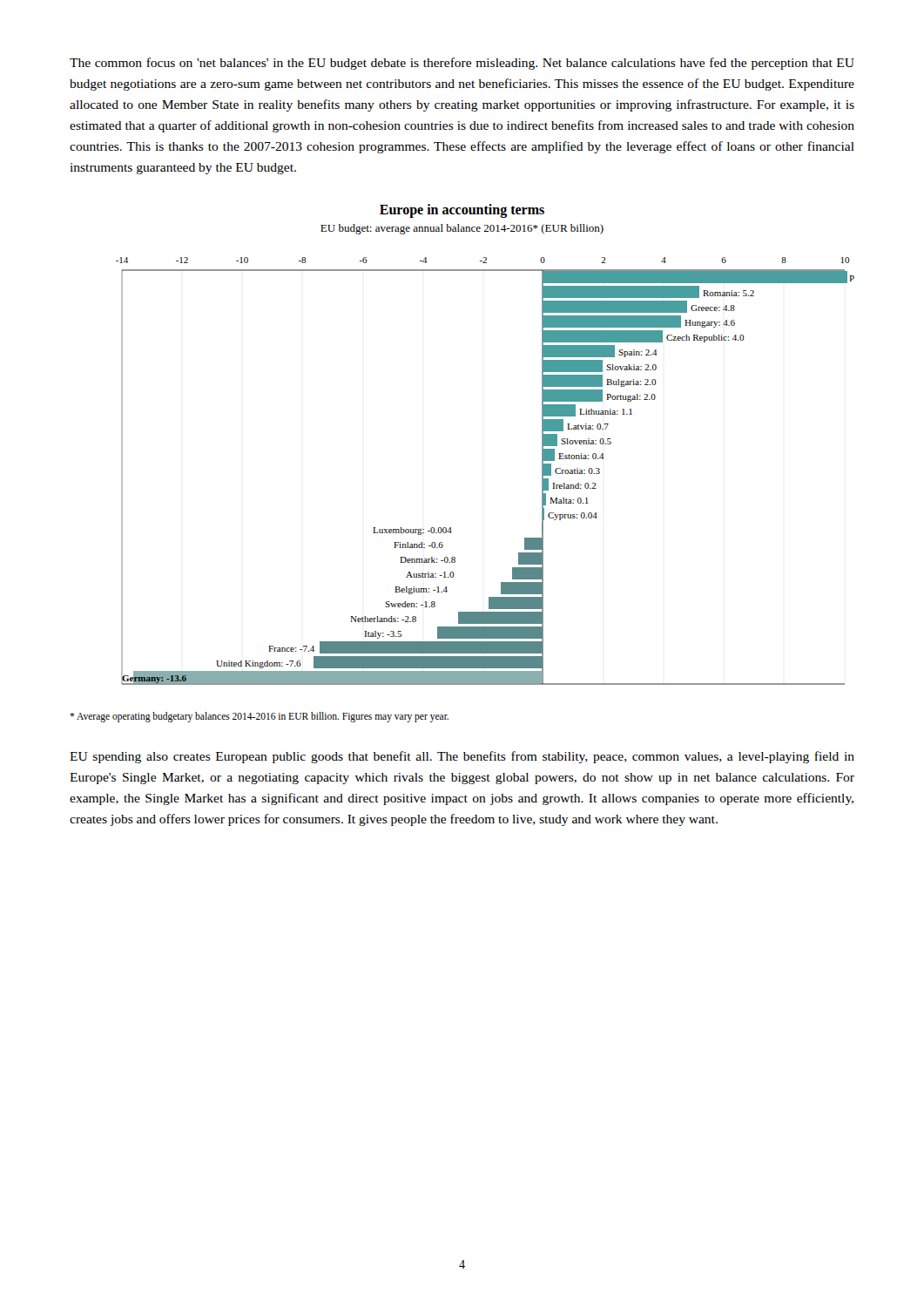924x1307 pixels.
Task: Find the section header
Action: [x=462, y=210]
